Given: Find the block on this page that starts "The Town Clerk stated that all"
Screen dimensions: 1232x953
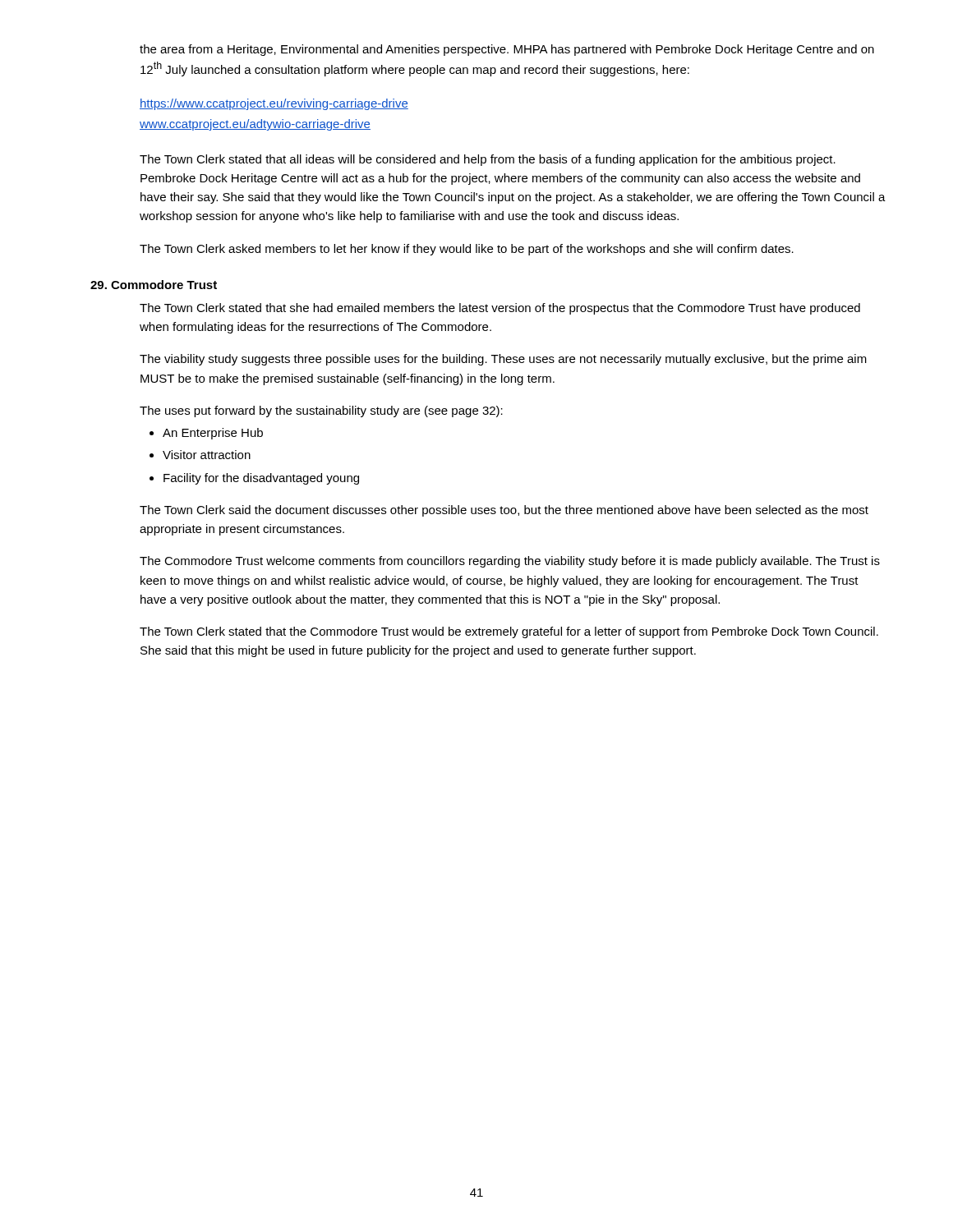Looking at the screenshot, I should click(512, 187).
